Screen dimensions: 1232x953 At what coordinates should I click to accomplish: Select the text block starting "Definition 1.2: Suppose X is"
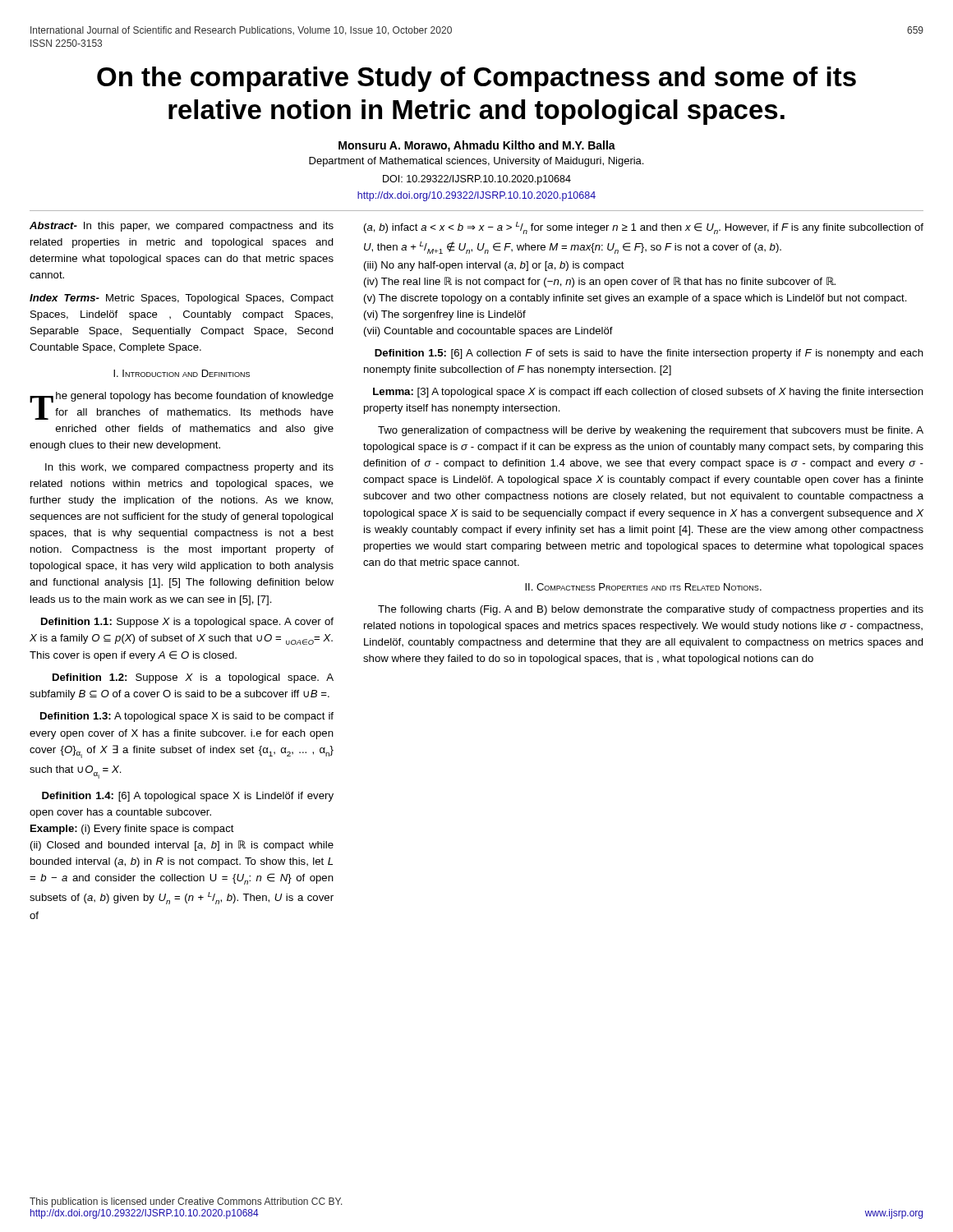point(182,686)
